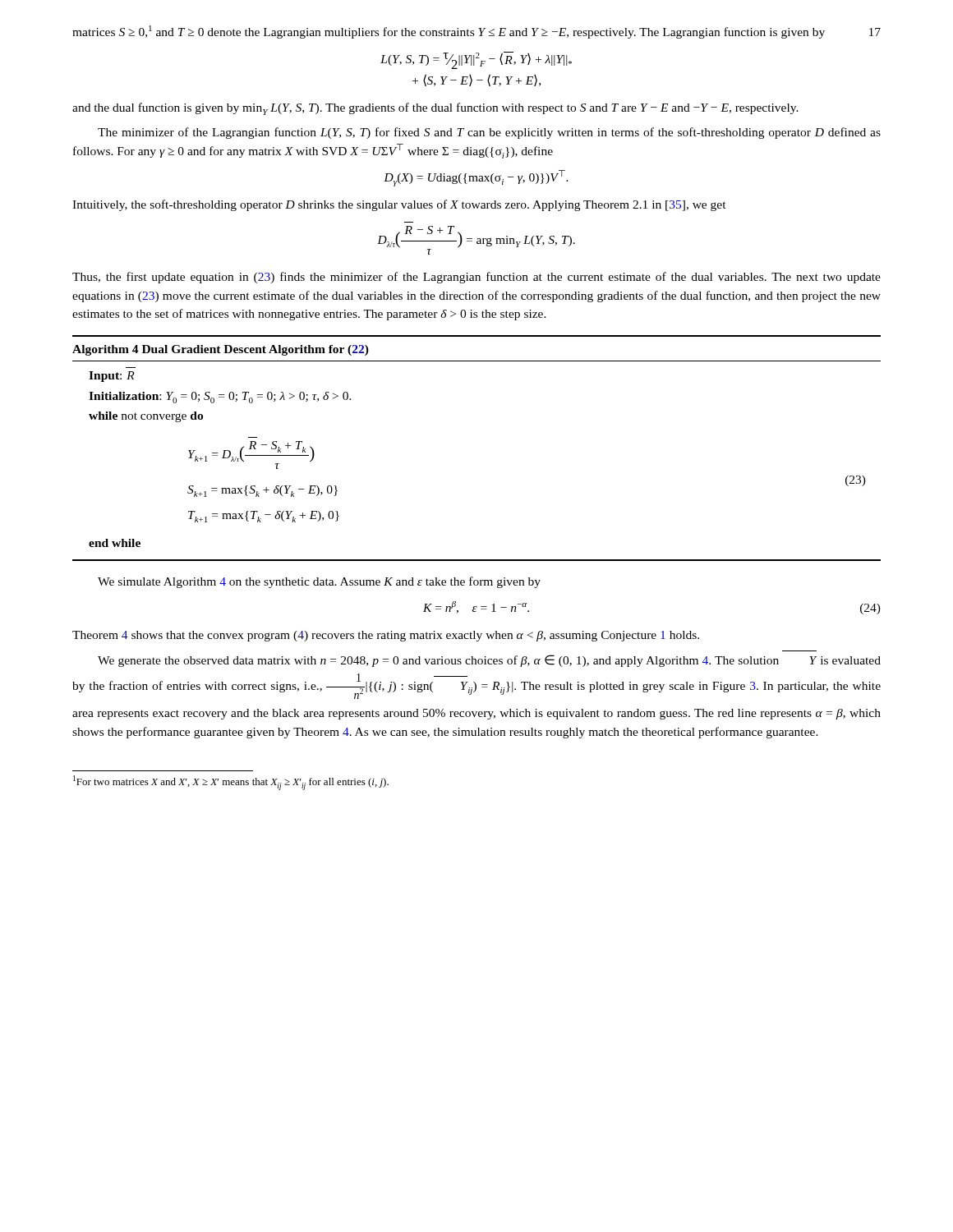Locate the text block with the text "We simulate Algorithm 4 on"

[476, 582]
